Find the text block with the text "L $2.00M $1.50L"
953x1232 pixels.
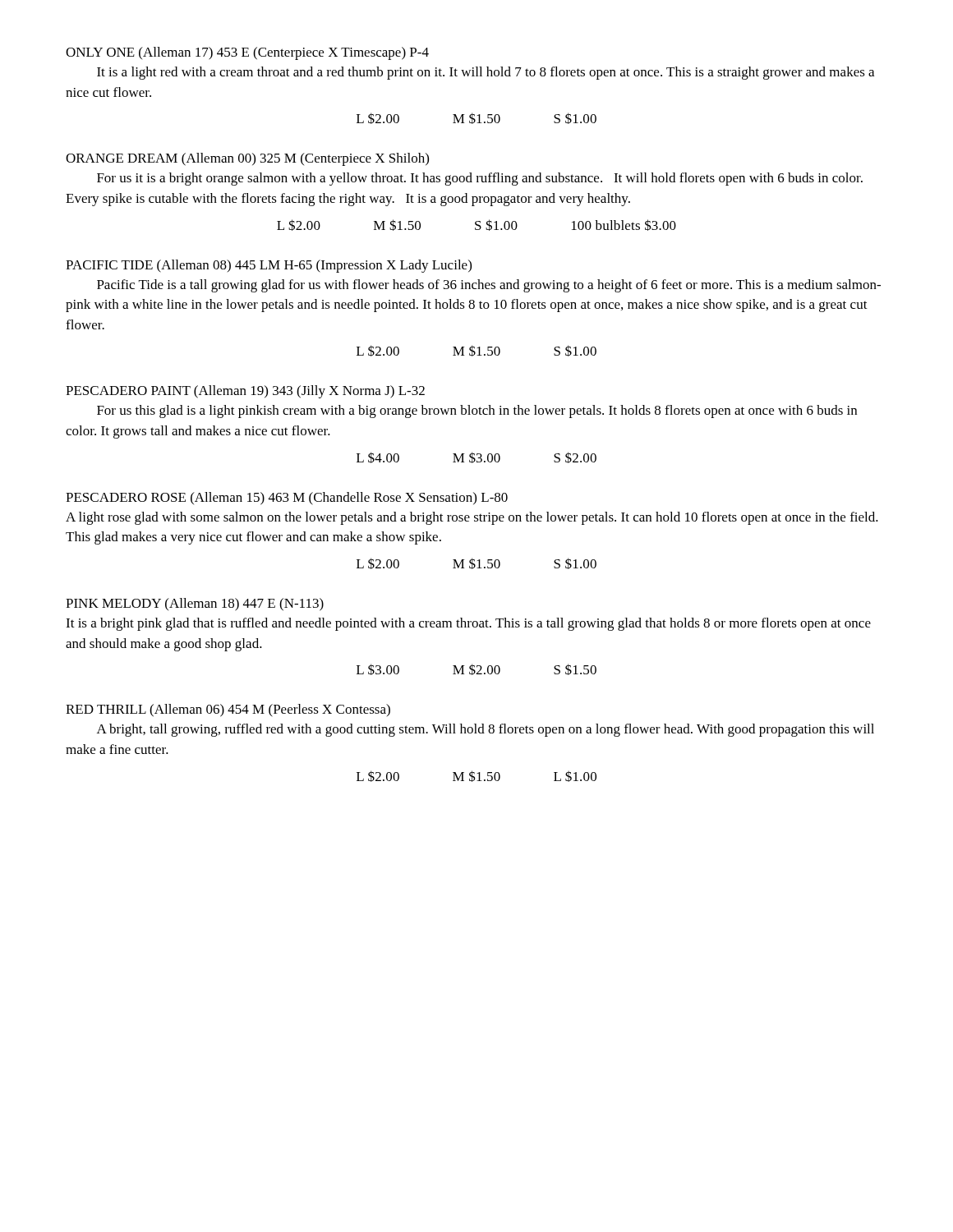(476, 777)
